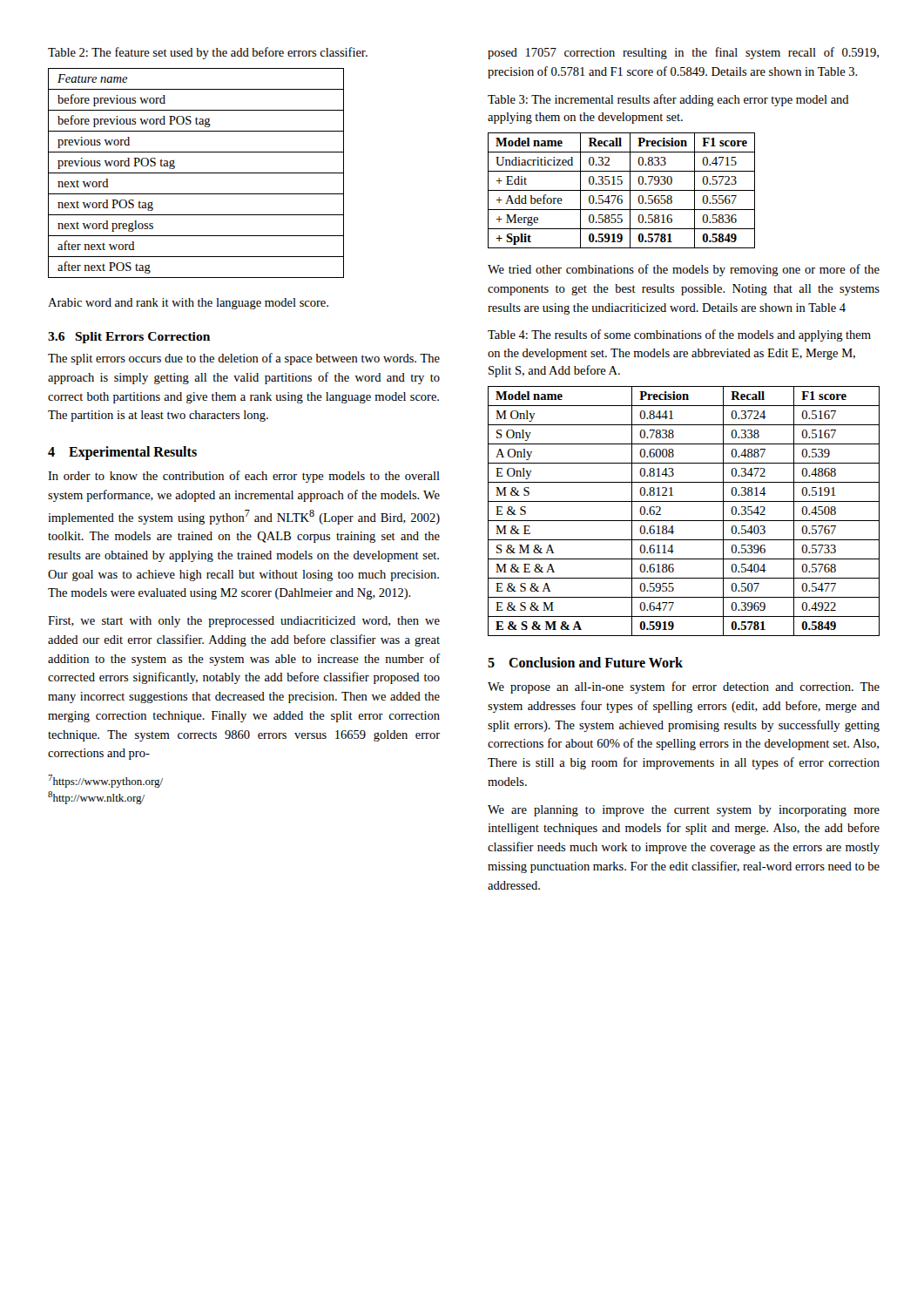This screenshot has width=924, height=1307.
Task: Click on the region starting "5 Conclusion and Future Work"
Action: coord(585,663)
